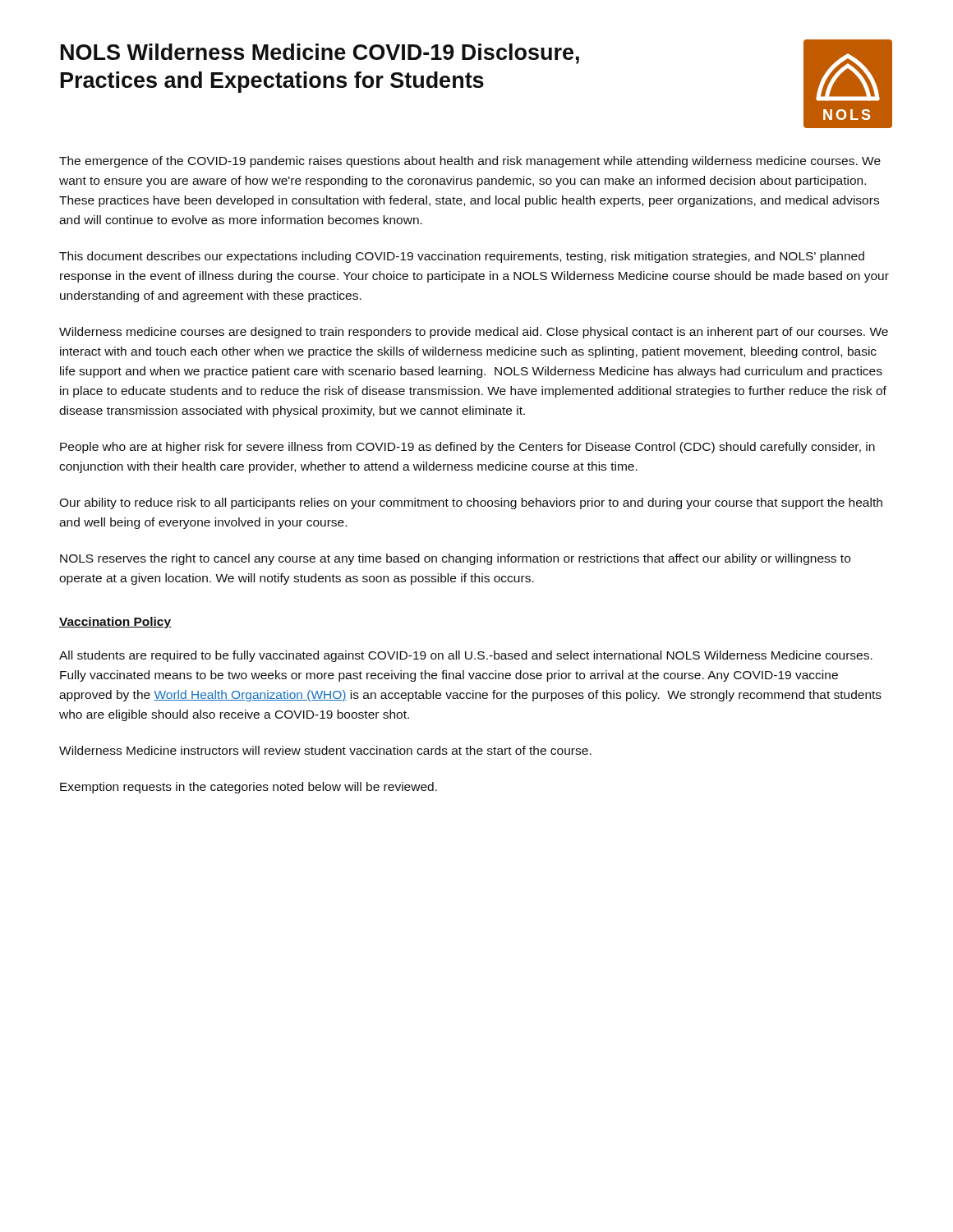Where is the passage that starts "Wilderness Medicine instructors will review student"?
The image size is (953, 1232).
326,751
